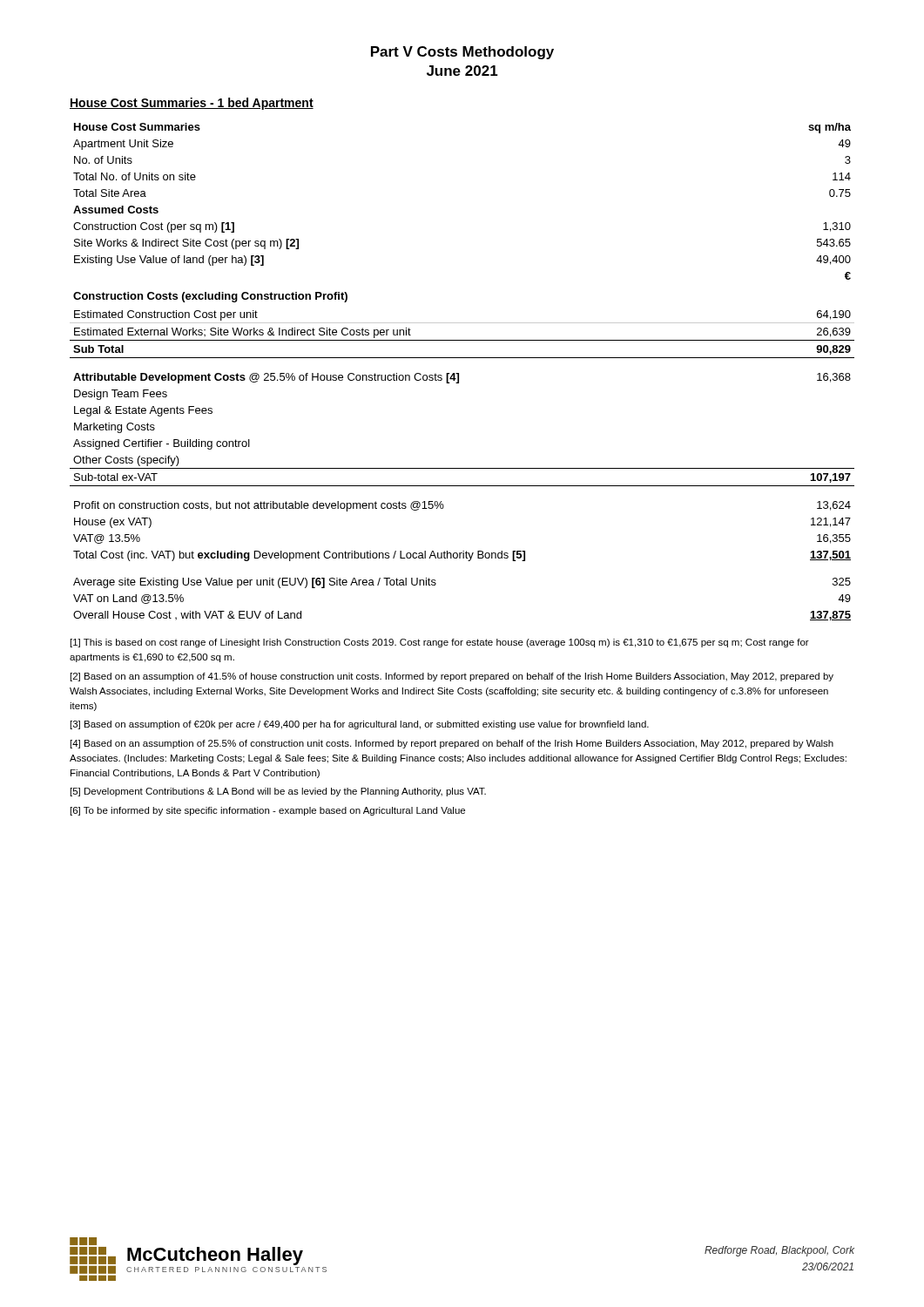Image resolution: width=924 pixels, height=1307 pixels.
Task: Select the passage starting "[3] Based on assumption of"
Action: [462, 749]
